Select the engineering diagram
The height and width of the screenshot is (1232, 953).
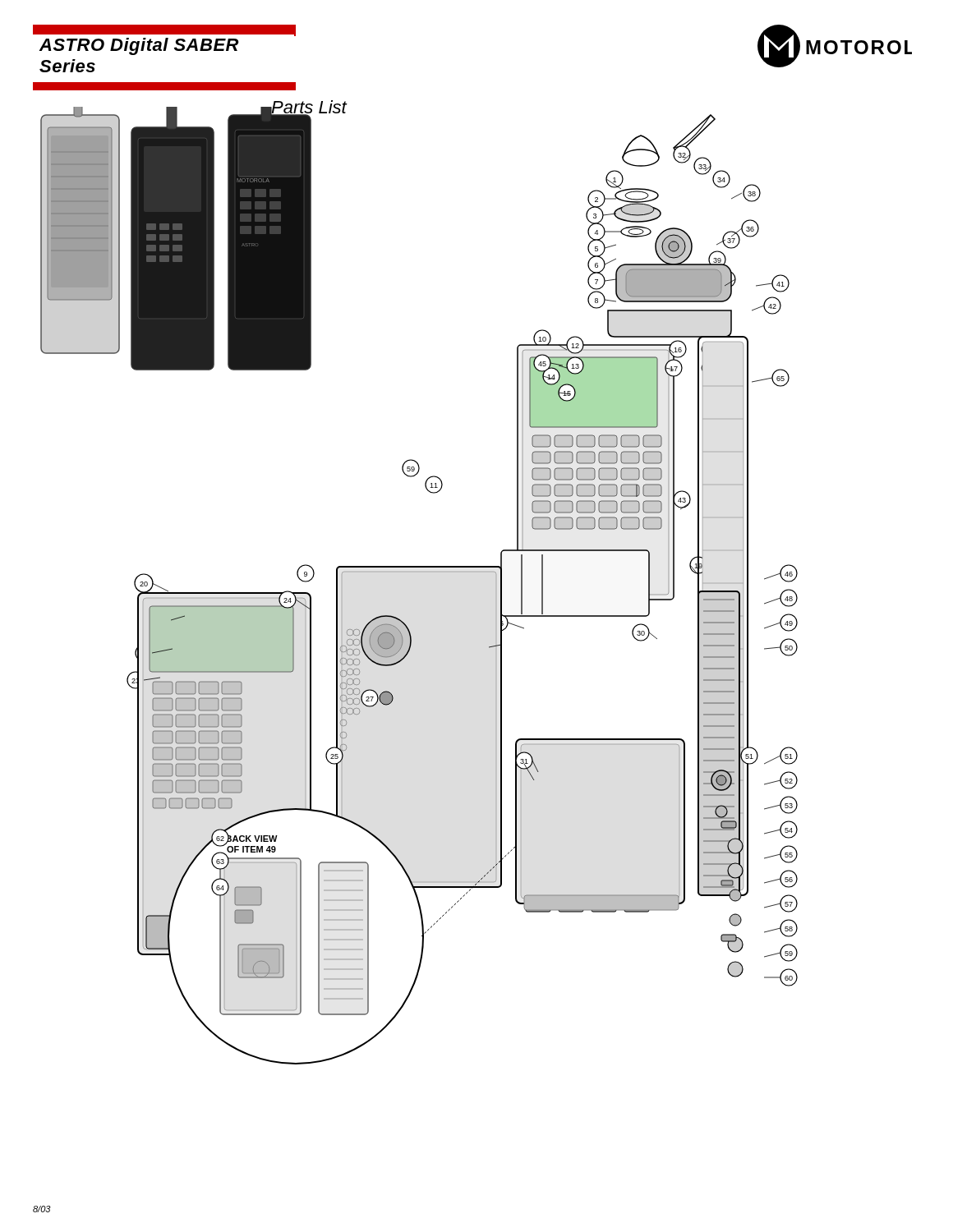tap(476, 641)
